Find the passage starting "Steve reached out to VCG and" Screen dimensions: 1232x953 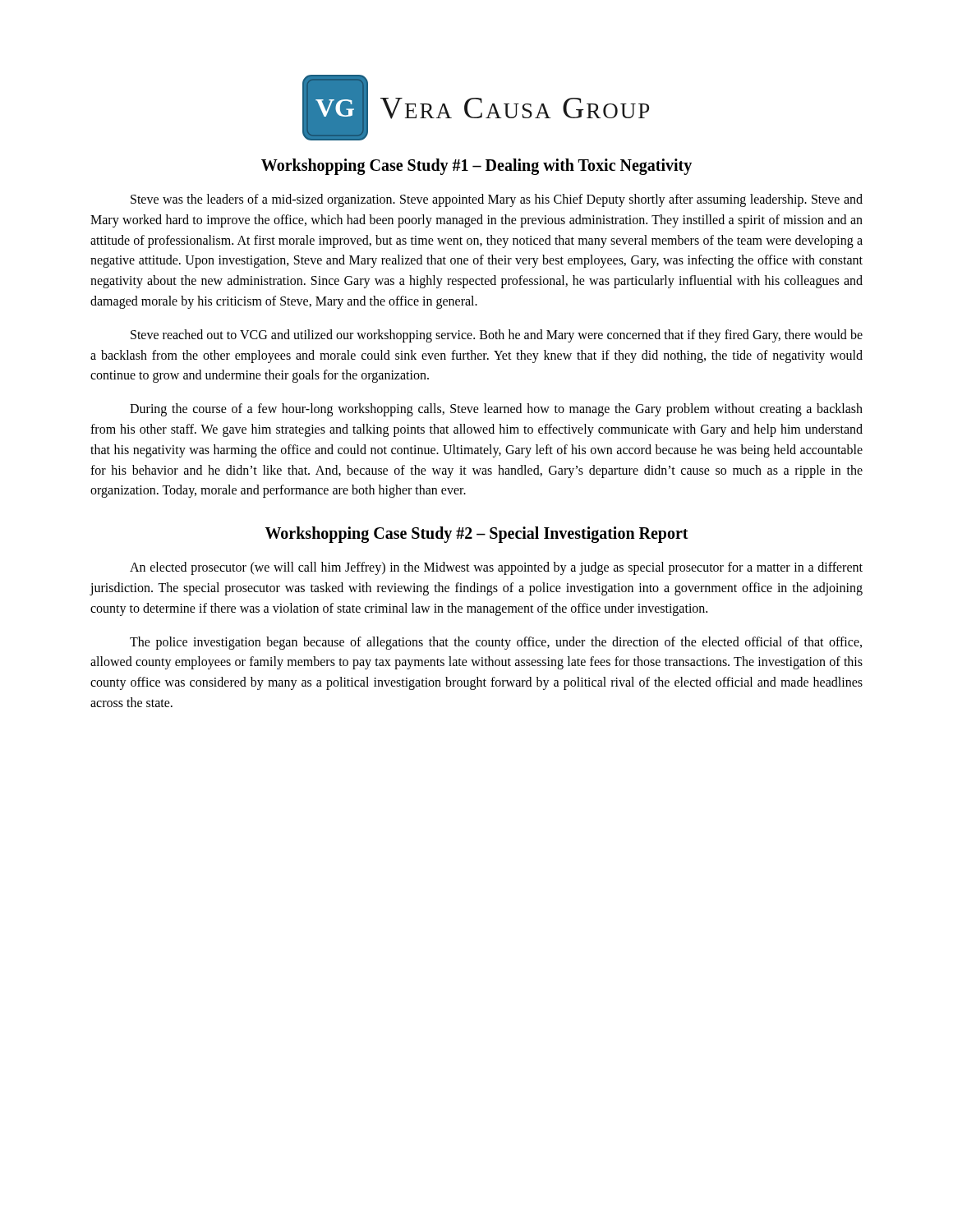coord(476,356)
